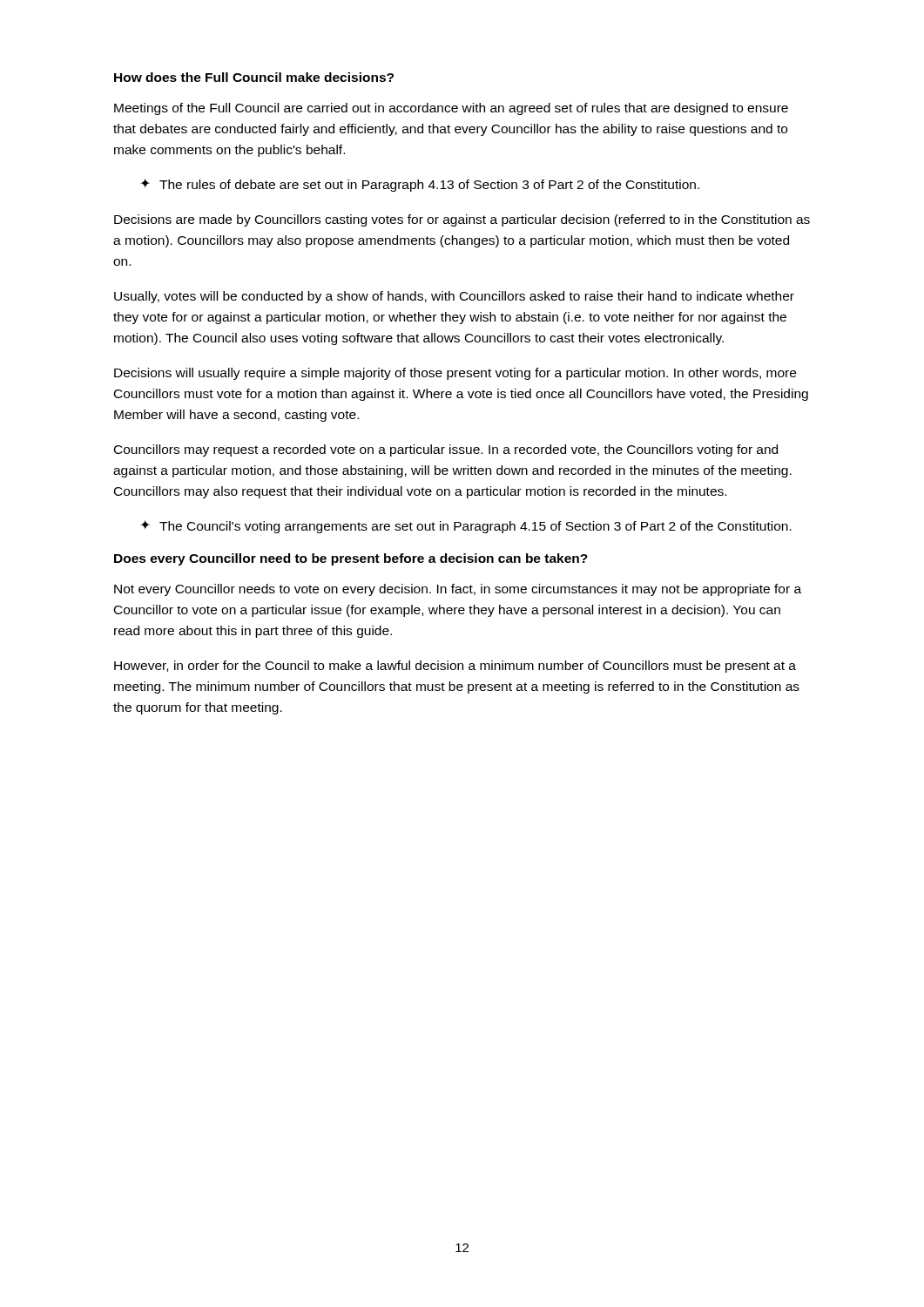This screenshot has width=924, height=1307.
Task: Click on the text starting "✦ The rules of debate are set out"
Action: coord(420,185)
